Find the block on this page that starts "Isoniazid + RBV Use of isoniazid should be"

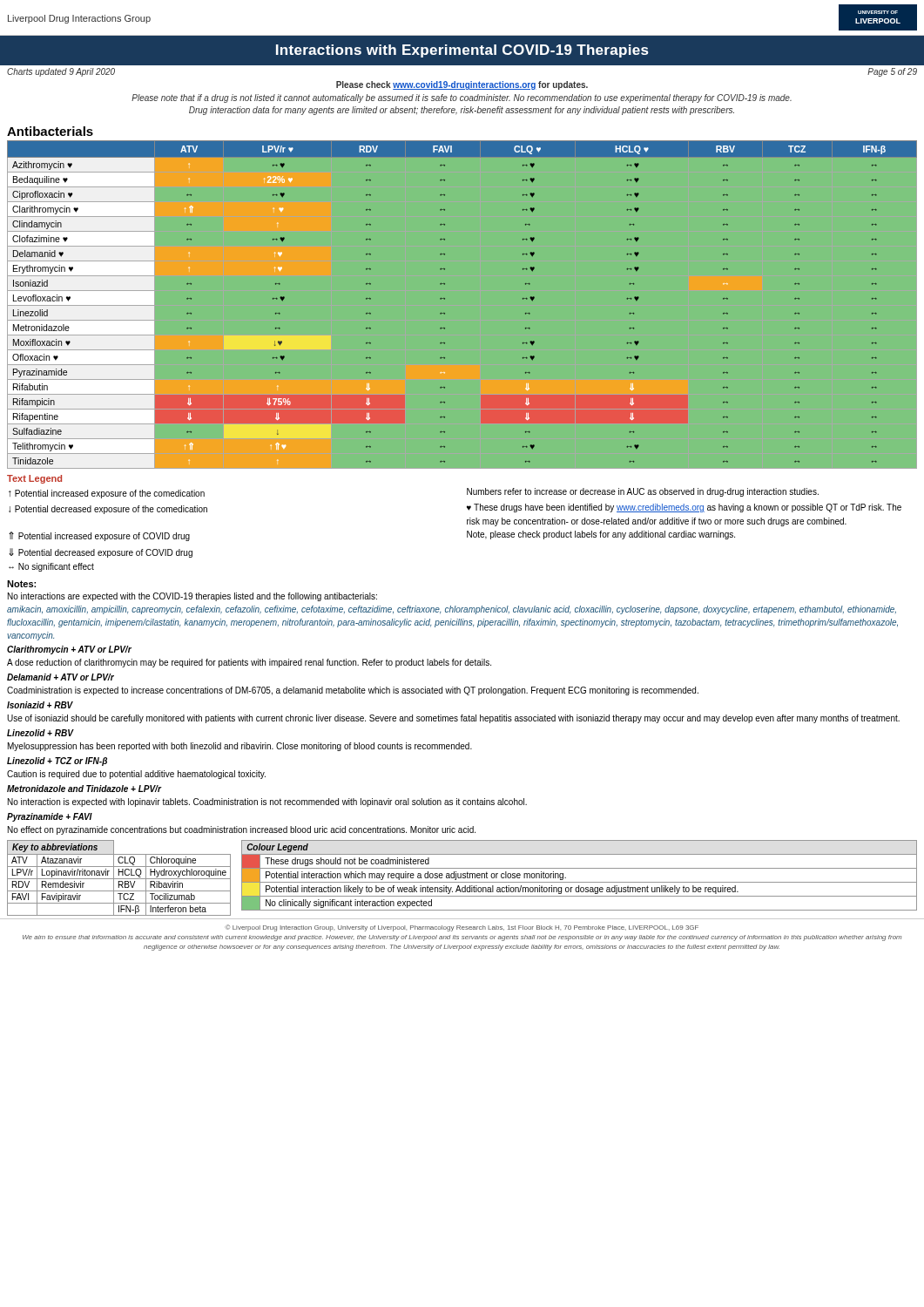[x=453, y=712]
